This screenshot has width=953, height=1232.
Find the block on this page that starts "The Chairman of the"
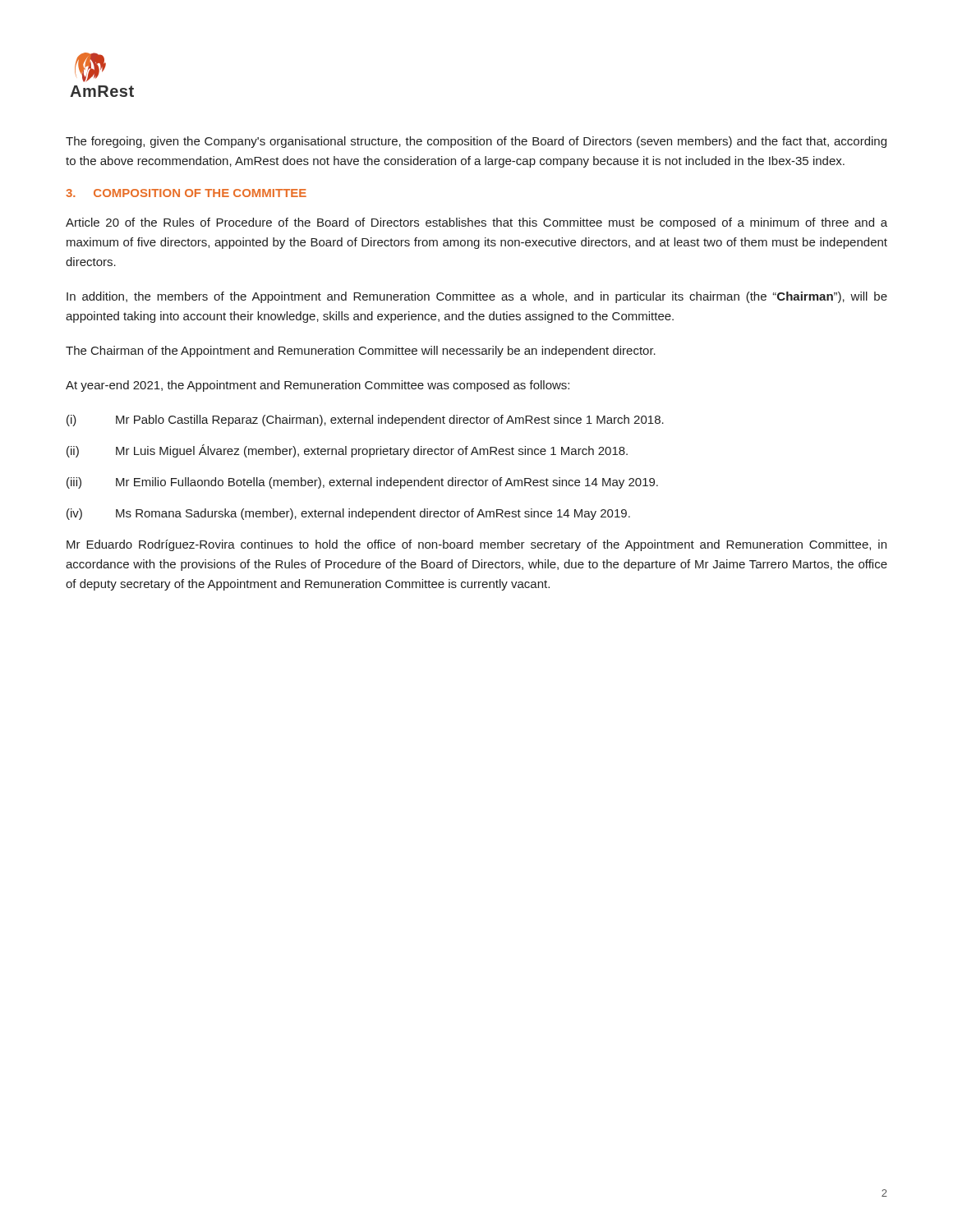[361, 350]
